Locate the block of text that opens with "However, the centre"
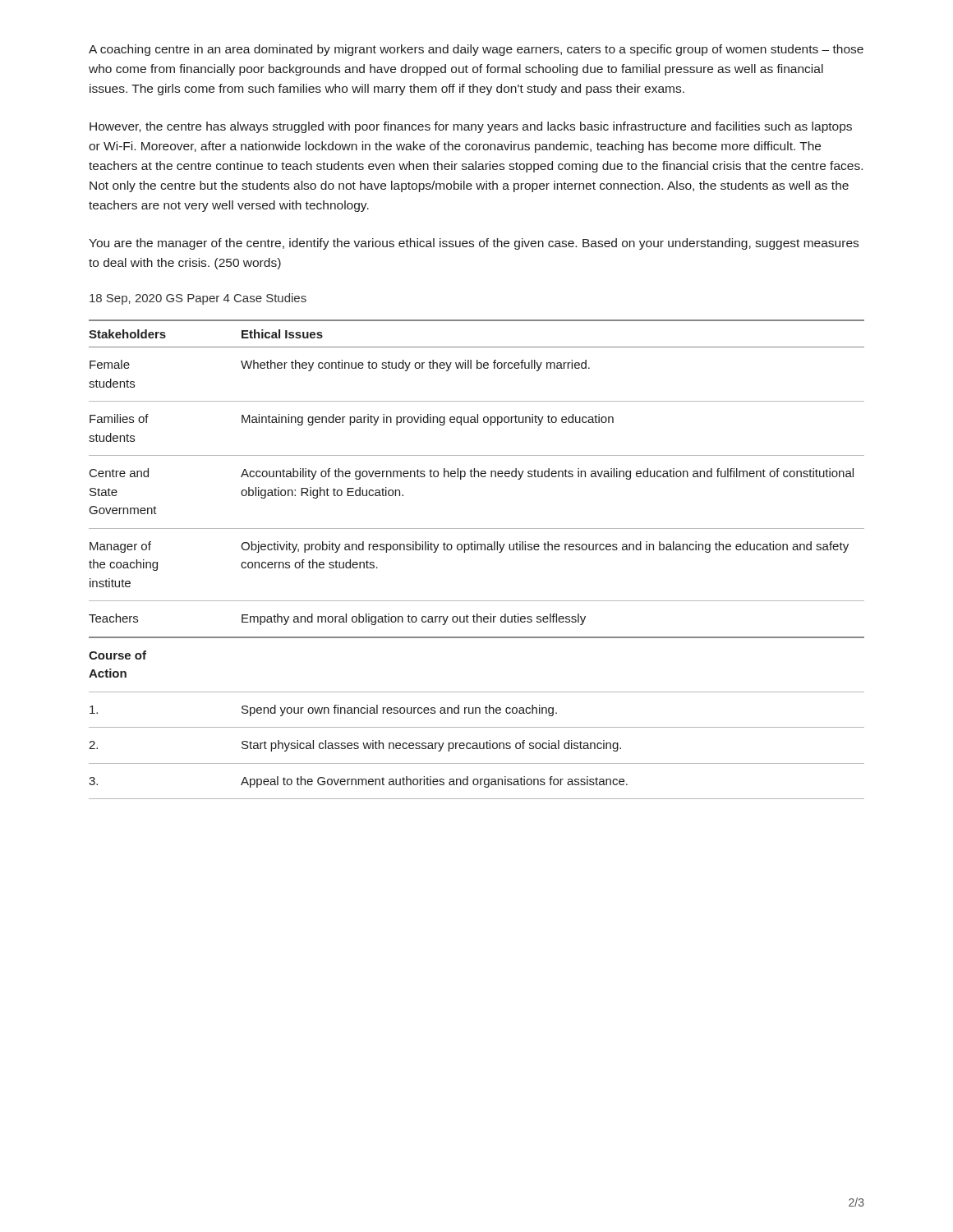Screen dimensions: 1232x953 pyautogui.click(x=476, y=166)
